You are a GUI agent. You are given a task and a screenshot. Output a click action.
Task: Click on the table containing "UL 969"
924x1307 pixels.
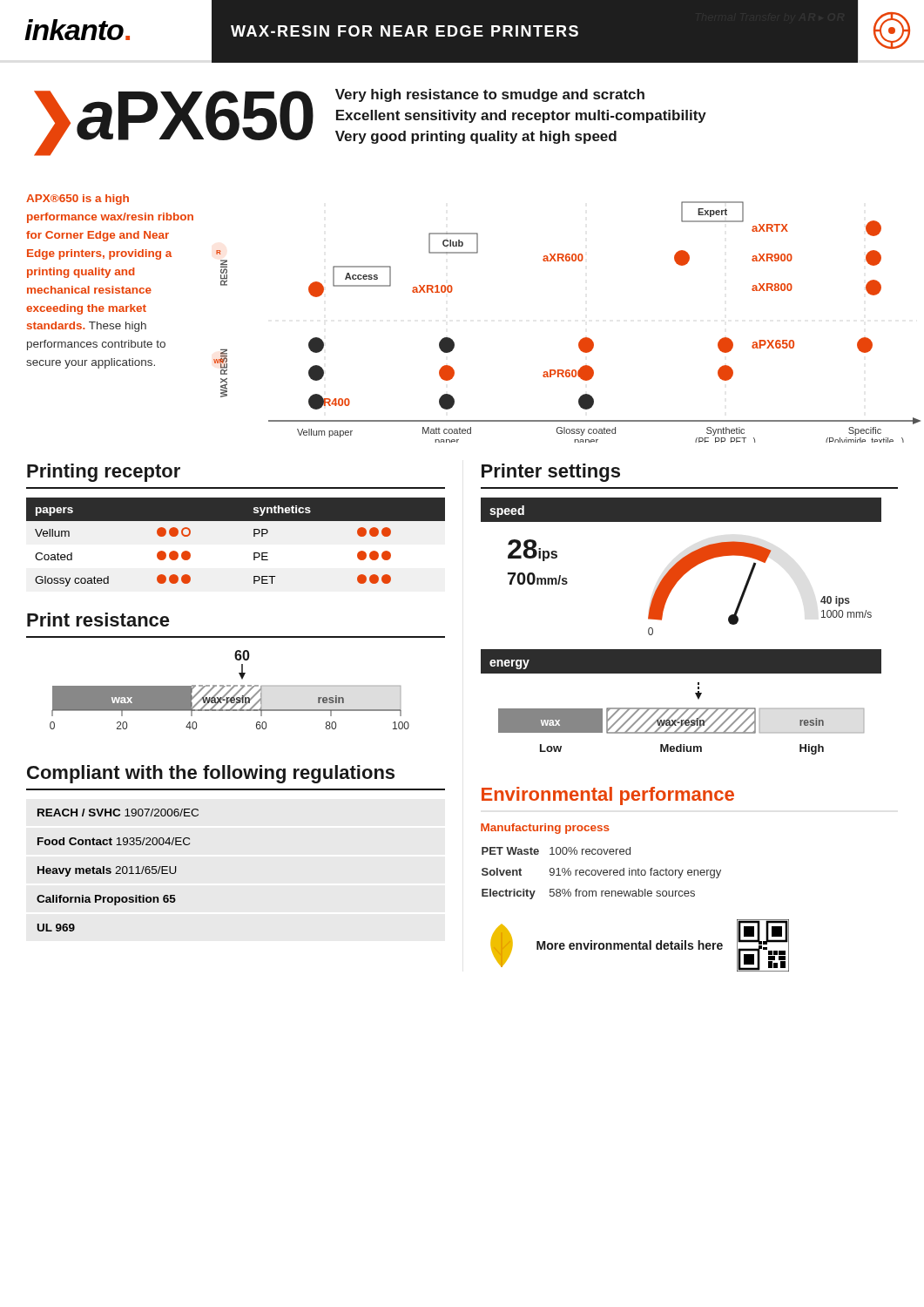click(235, 870)
